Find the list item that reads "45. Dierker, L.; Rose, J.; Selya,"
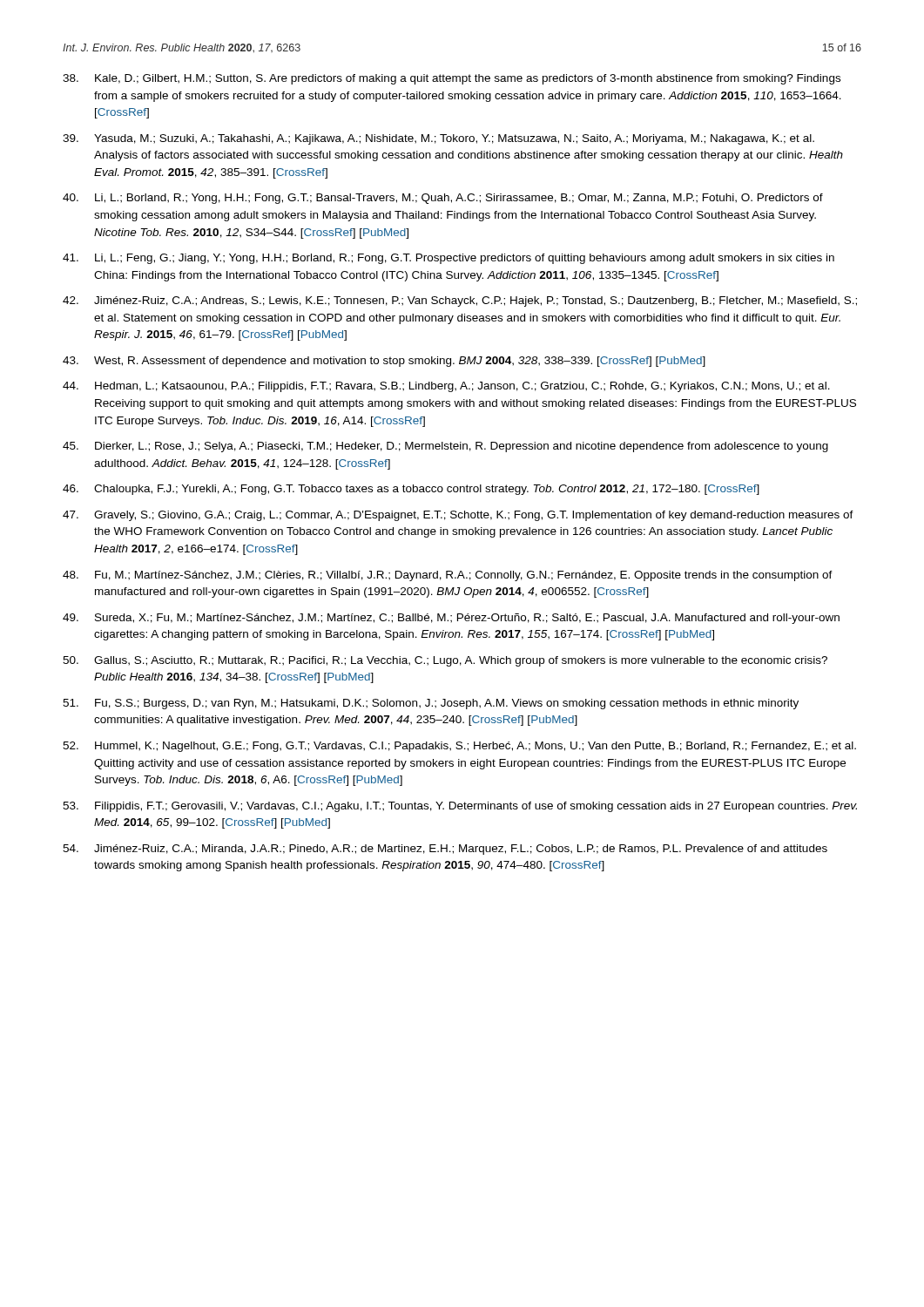The height and width of the screenshot is (1307, 924). coord(462,455)
